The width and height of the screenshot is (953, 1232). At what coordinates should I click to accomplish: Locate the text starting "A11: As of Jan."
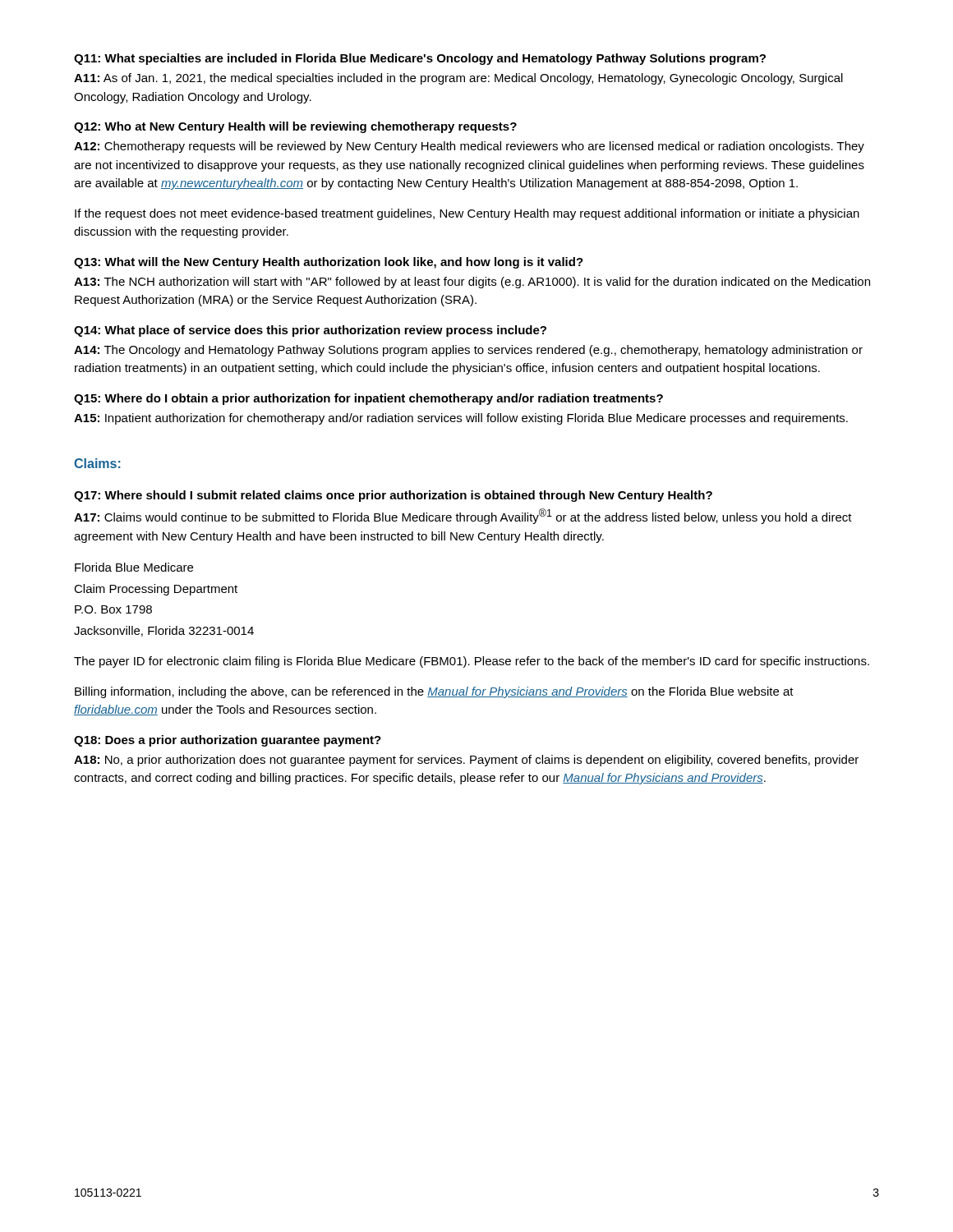459,87
